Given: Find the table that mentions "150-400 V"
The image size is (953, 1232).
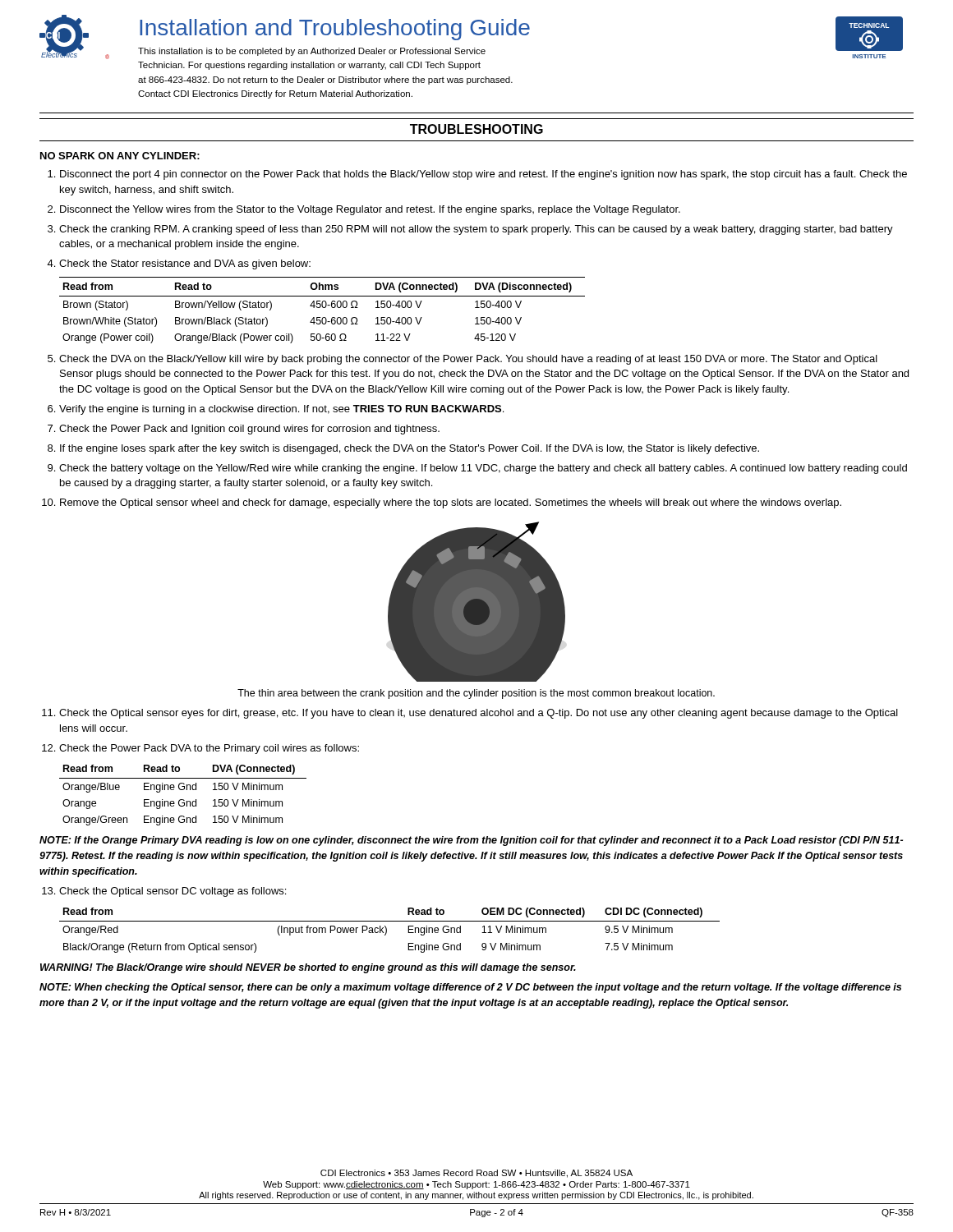Looking at the screenshot, I should [486, 312].
